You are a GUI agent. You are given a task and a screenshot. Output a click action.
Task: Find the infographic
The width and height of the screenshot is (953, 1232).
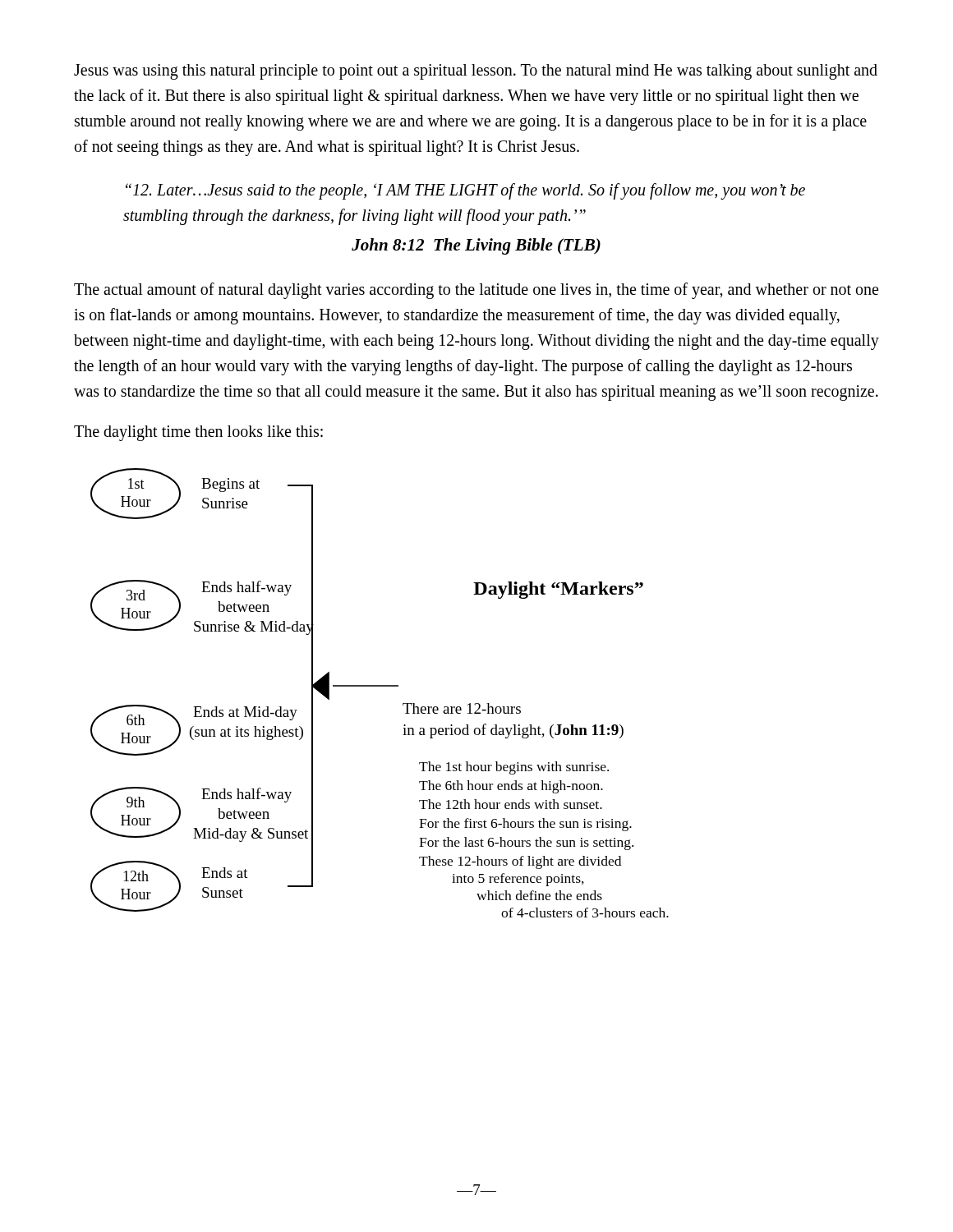click(476, 685)
